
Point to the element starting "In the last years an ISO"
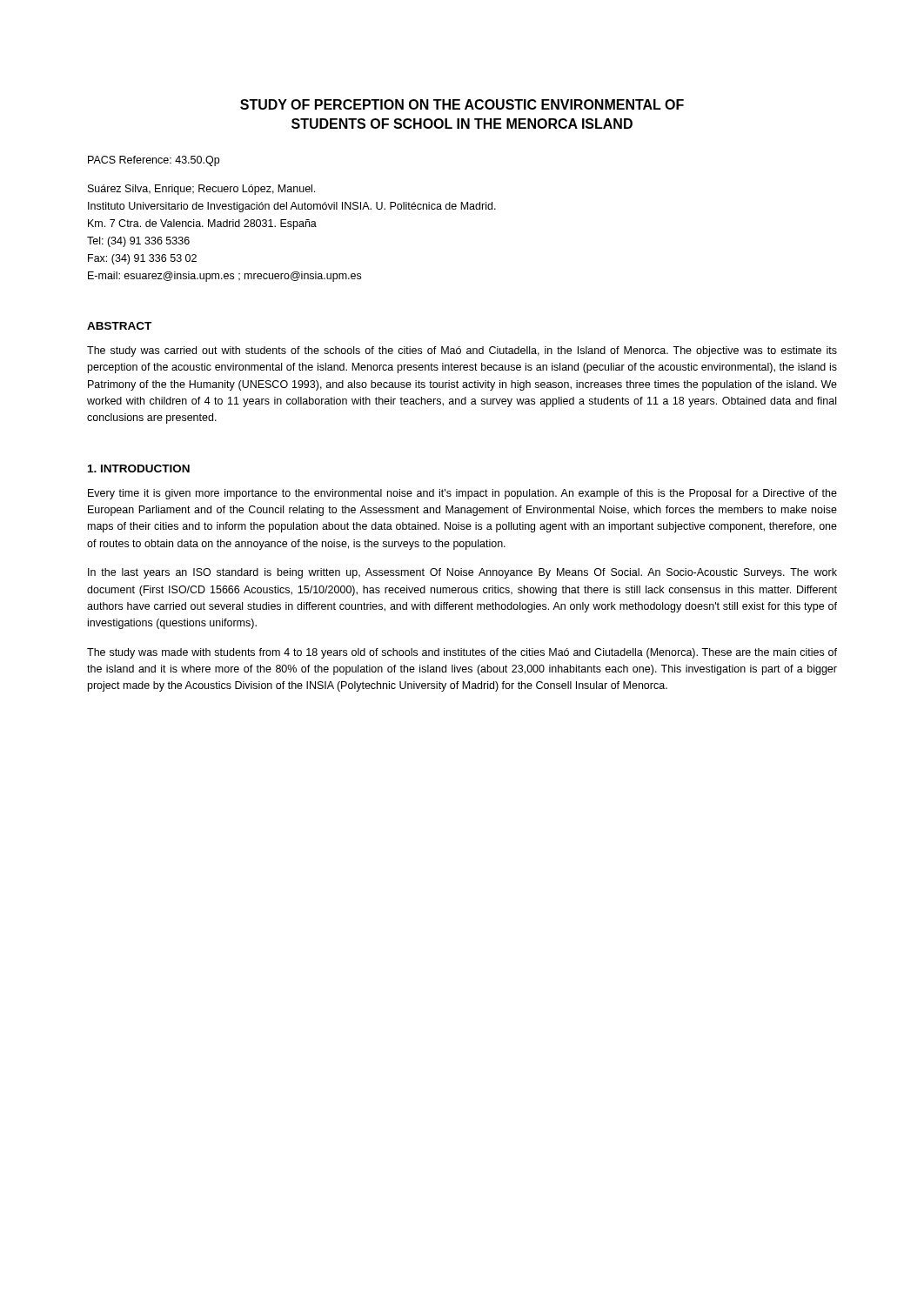point(462,598)
